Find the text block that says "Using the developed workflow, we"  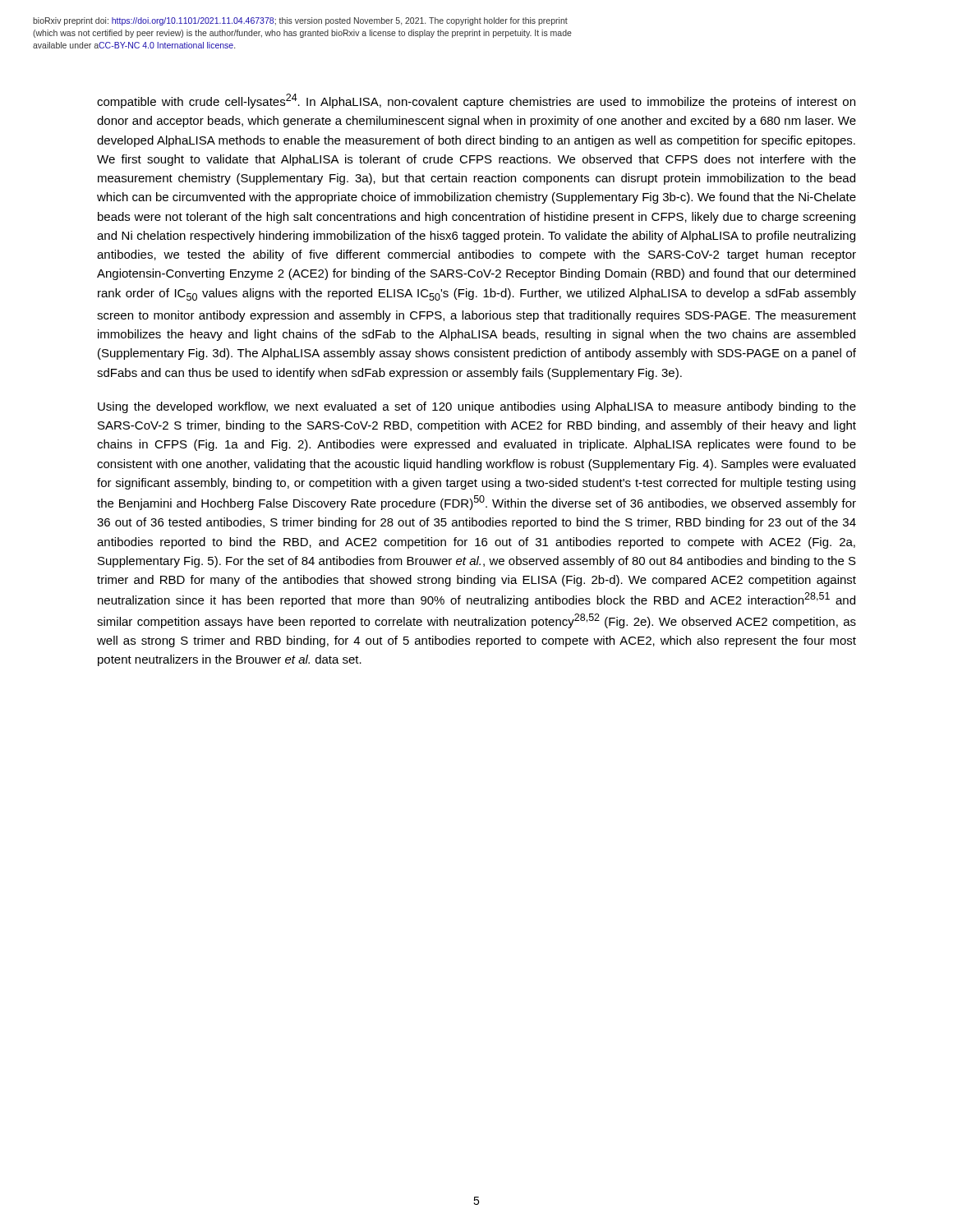pyautogui.click(x=476, y=533)
